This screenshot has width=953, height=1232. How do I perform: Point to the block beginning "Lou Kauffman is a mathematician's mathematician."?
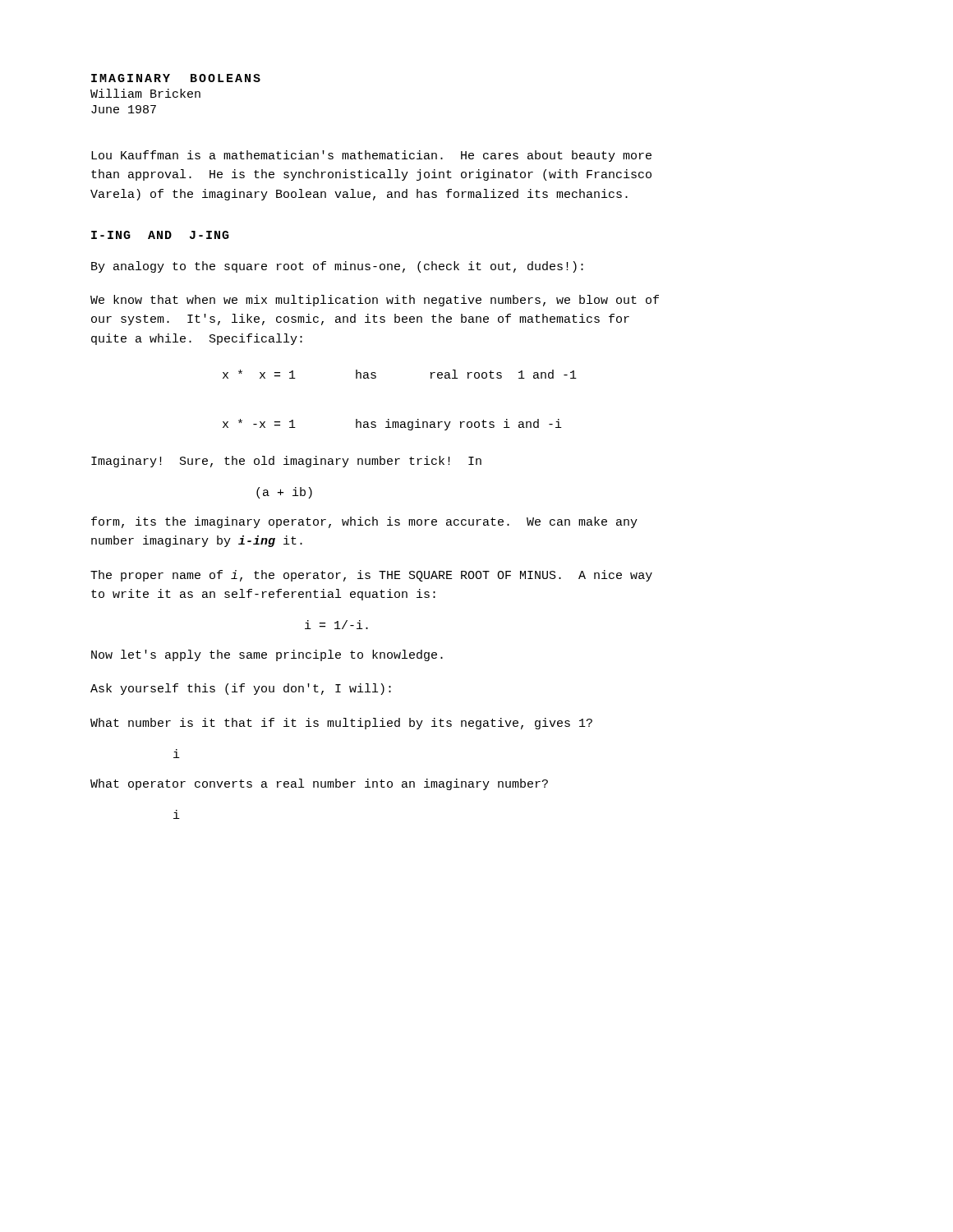click(x=371, y=176)
